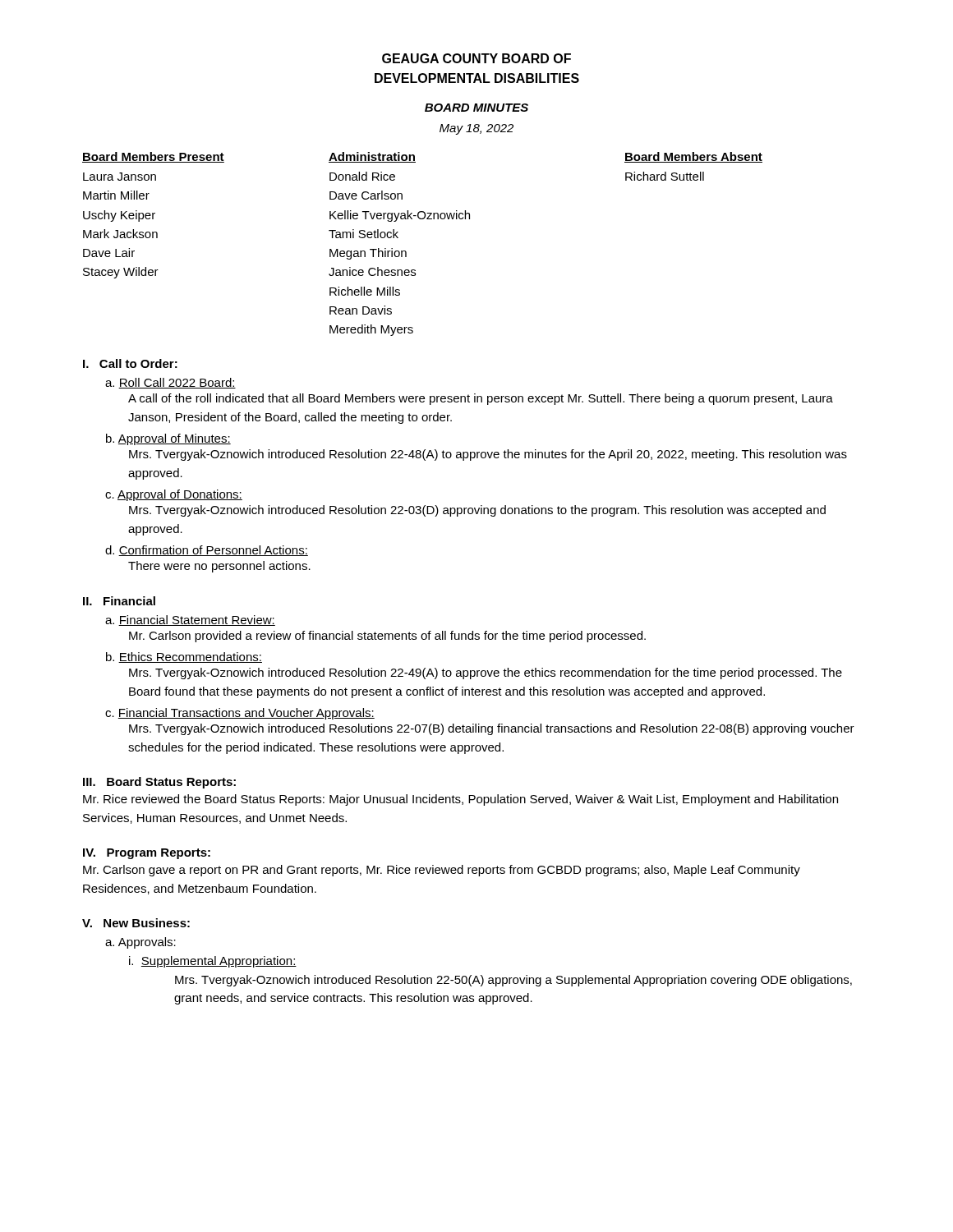This screenshot has height=1232, width=953.
Task: Locate the list item with the text "c. Approval of Donations: Mrs. Tvergyak-Oznowich"
Action: [x=488, y=513]
